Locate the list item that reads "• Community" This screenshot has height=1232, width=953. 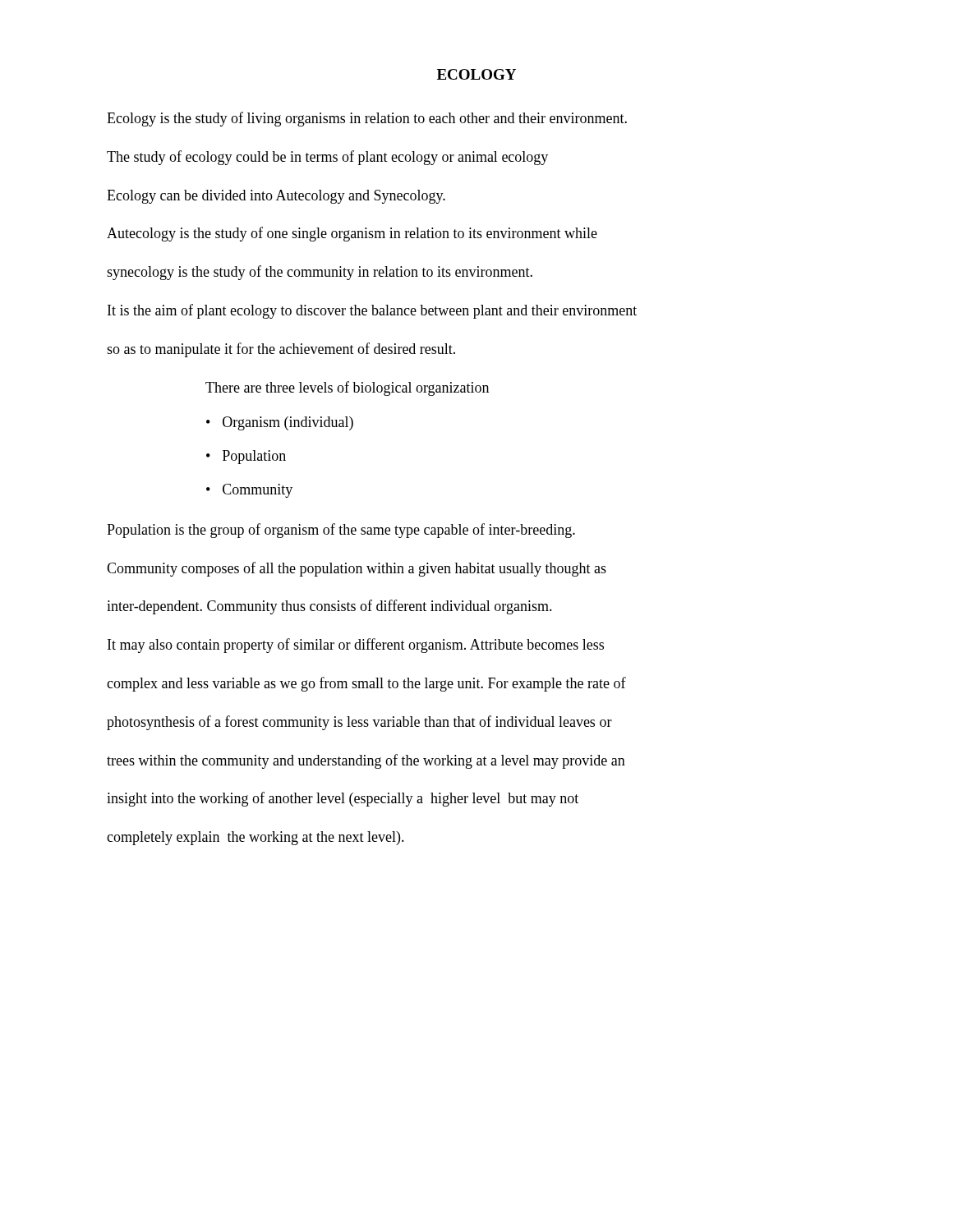coord(249,490)
